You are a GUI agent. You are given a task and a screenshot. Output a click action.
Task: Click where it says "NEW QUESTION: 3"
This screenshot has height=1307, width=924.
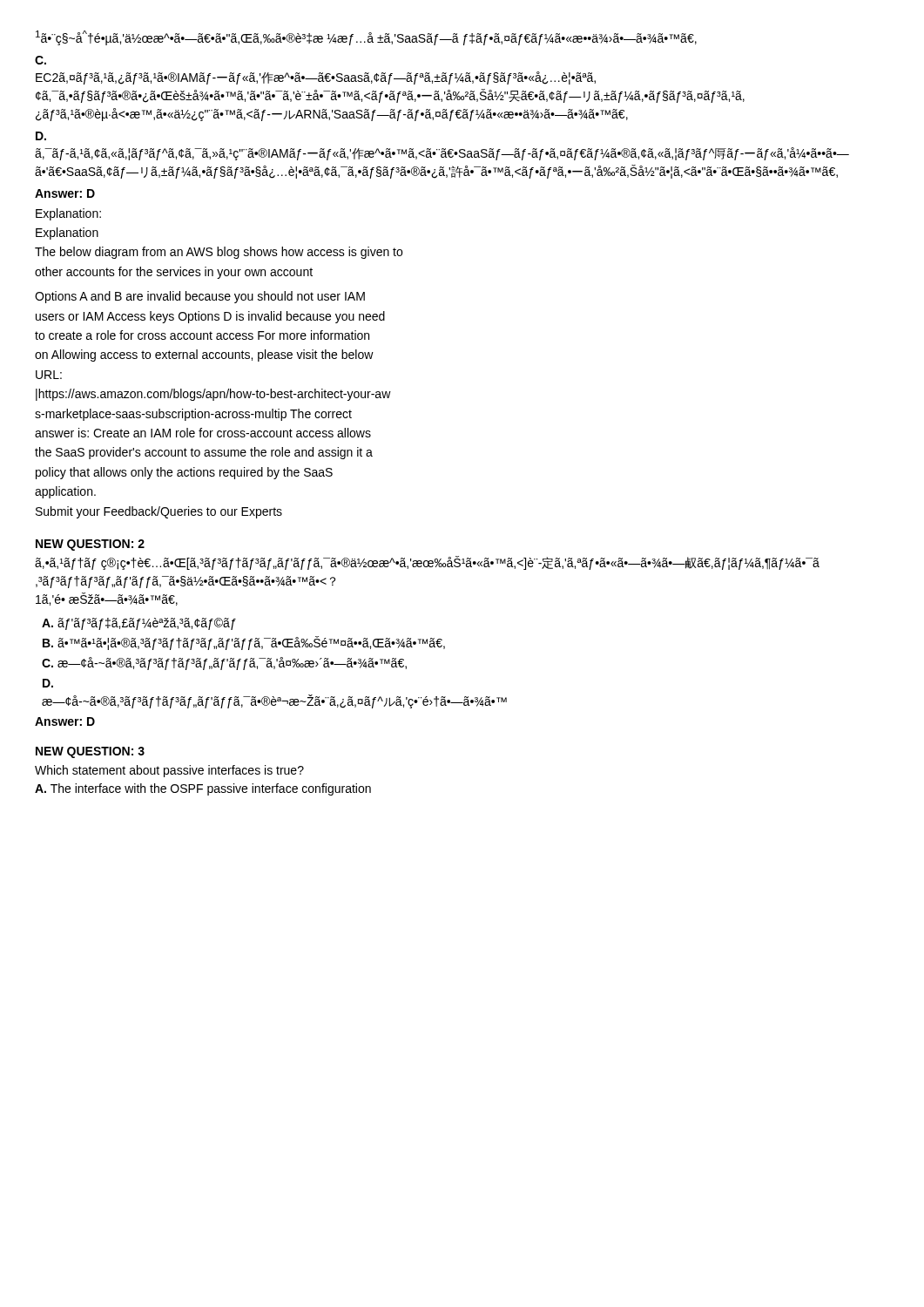(90, 751)
